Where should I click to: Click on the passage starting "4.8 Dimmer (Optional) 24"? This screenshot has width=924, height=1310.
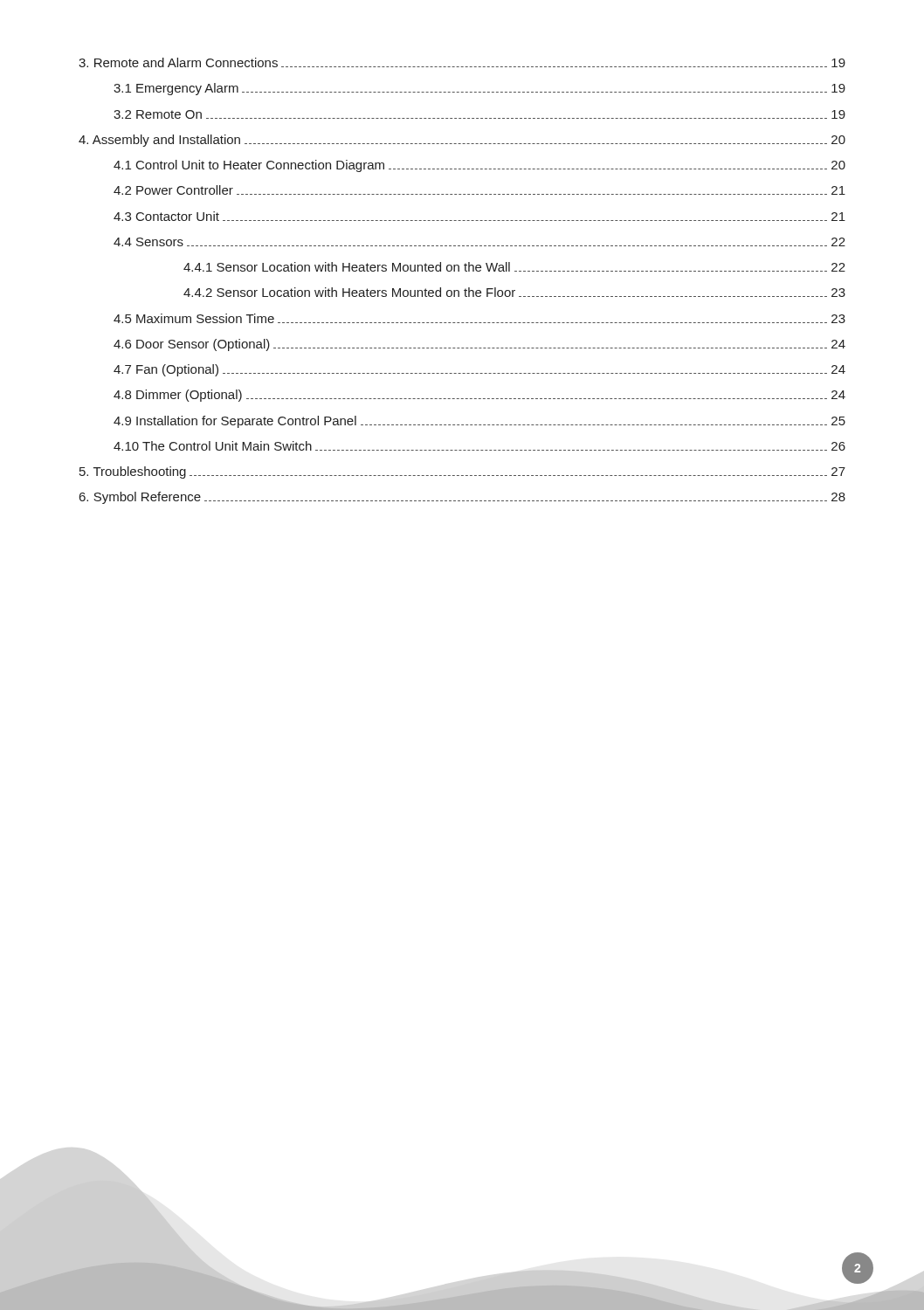click(x=479, y=395)
